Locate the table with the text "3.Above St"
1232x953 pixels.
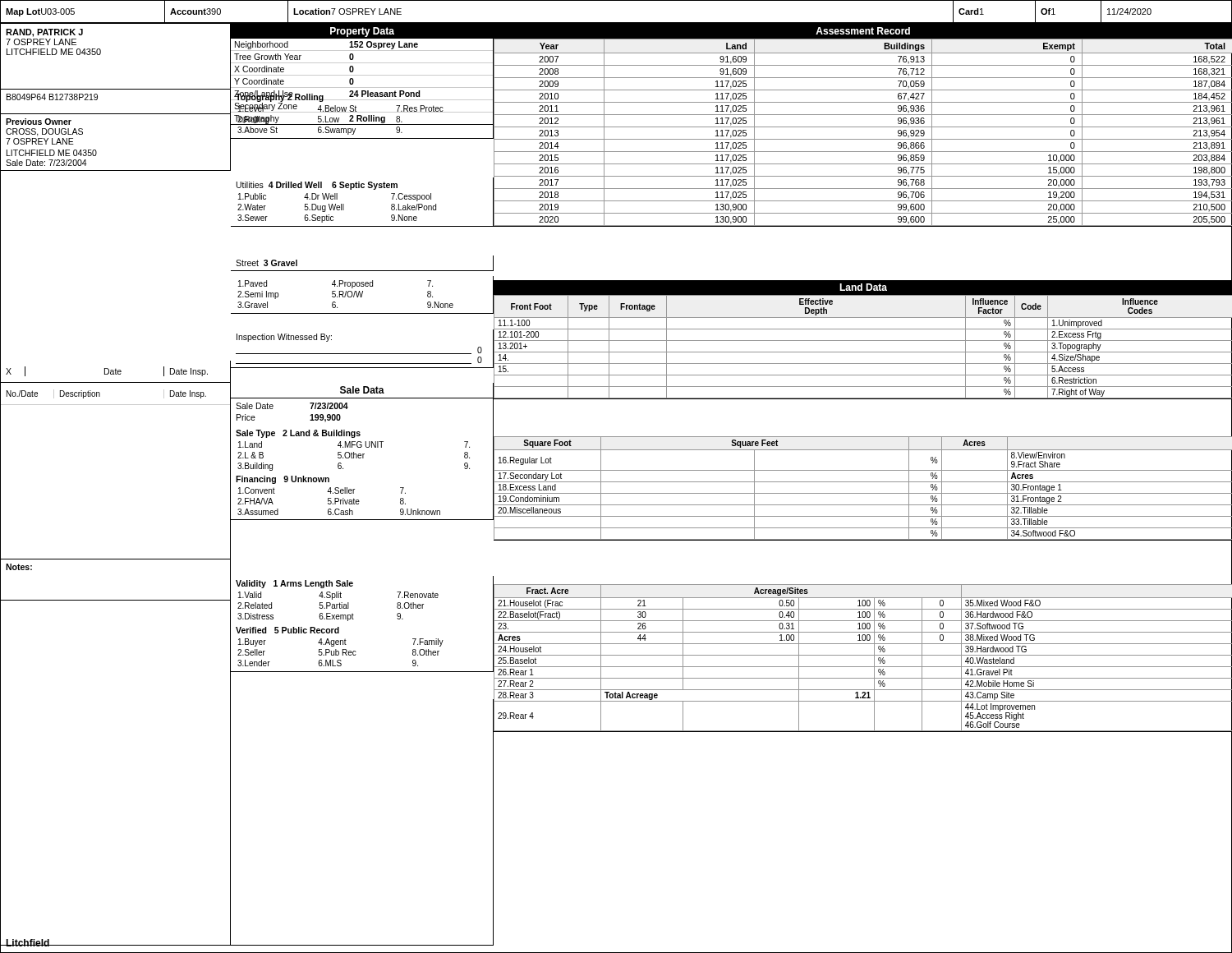[362, 120]
